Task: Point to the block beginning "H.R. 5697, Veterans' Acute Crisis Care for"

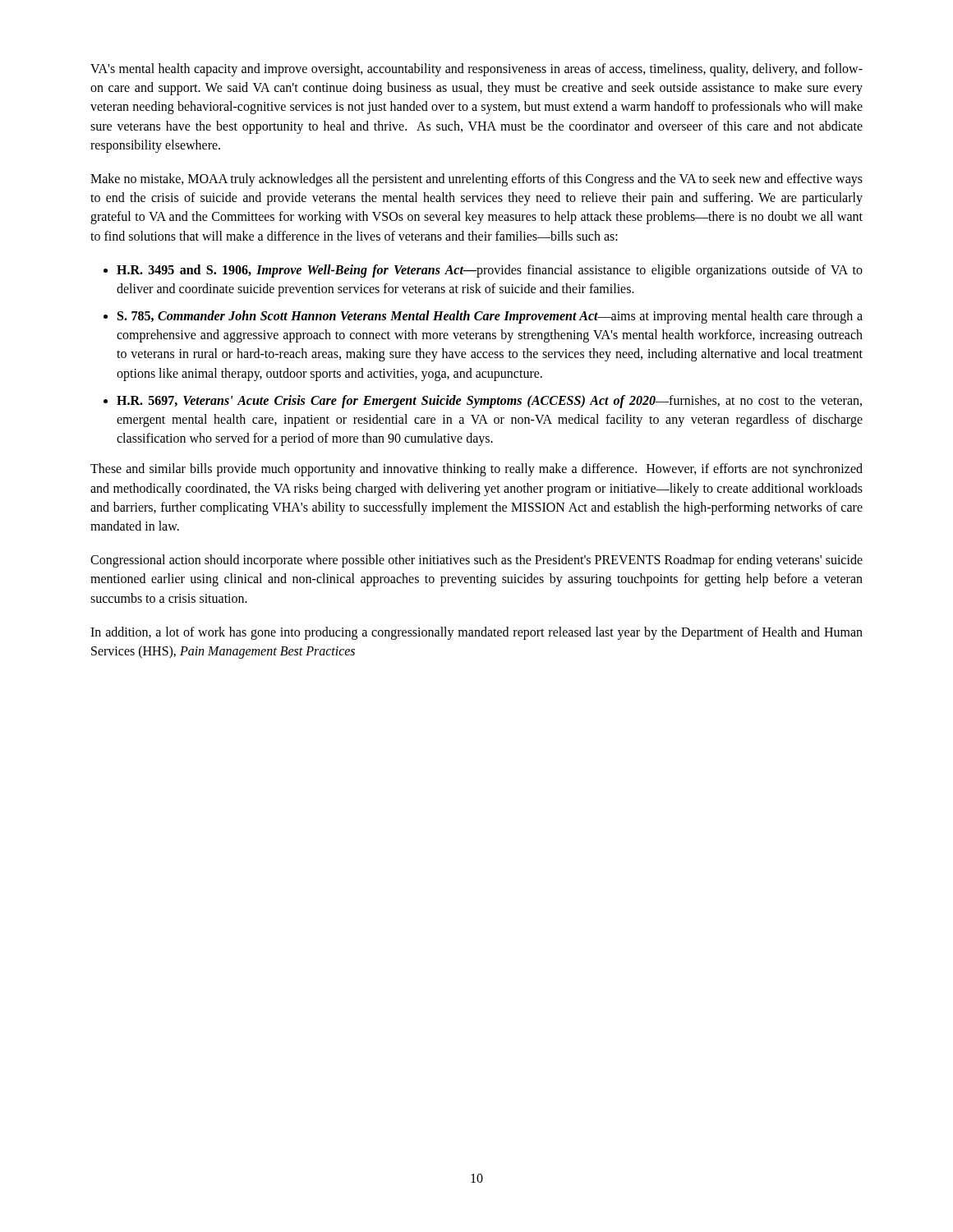Action: coord(490,419)
